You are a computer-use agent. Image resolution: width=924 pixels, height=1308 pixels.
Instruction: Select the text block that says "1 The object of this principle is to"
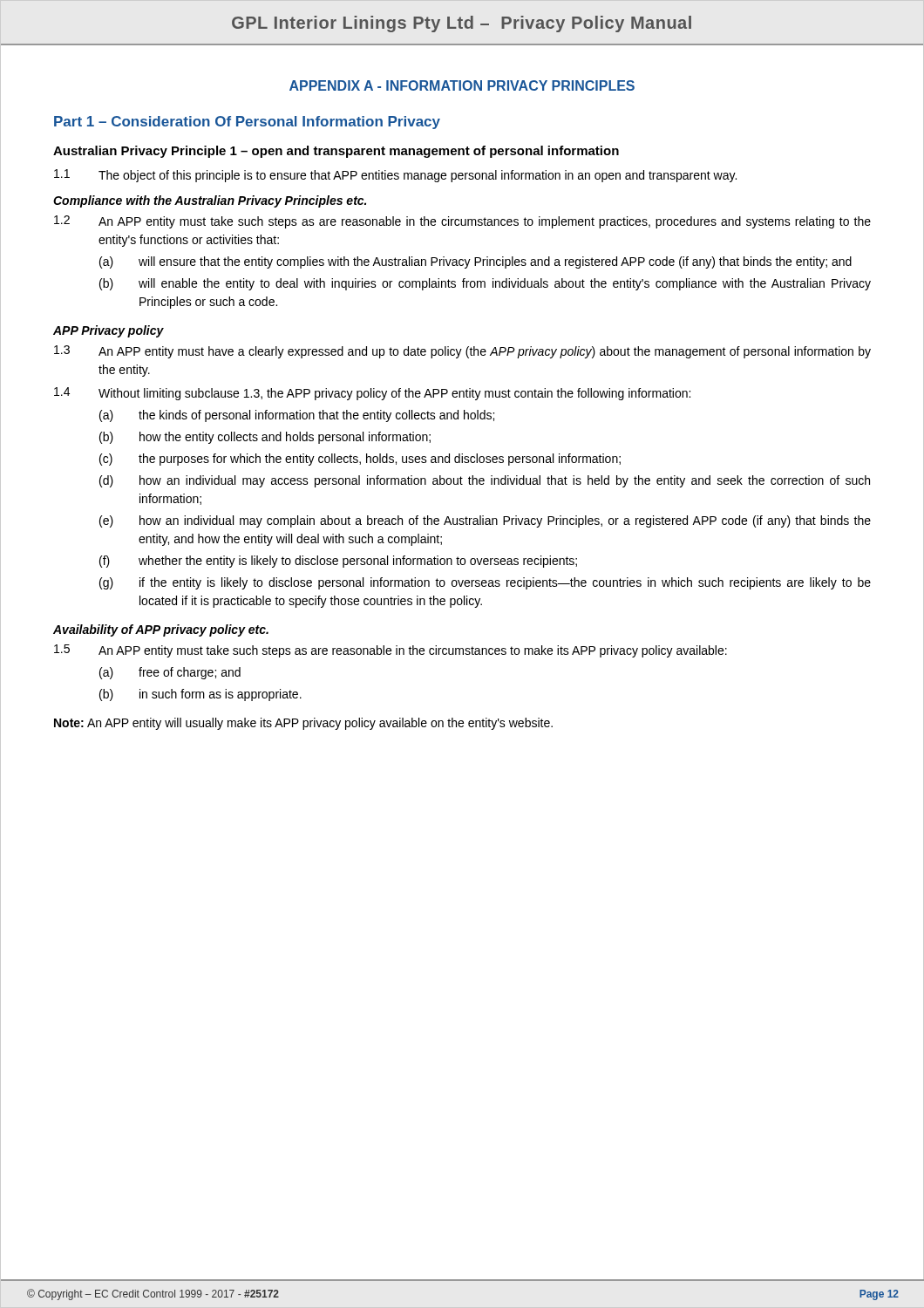(462, 176)
